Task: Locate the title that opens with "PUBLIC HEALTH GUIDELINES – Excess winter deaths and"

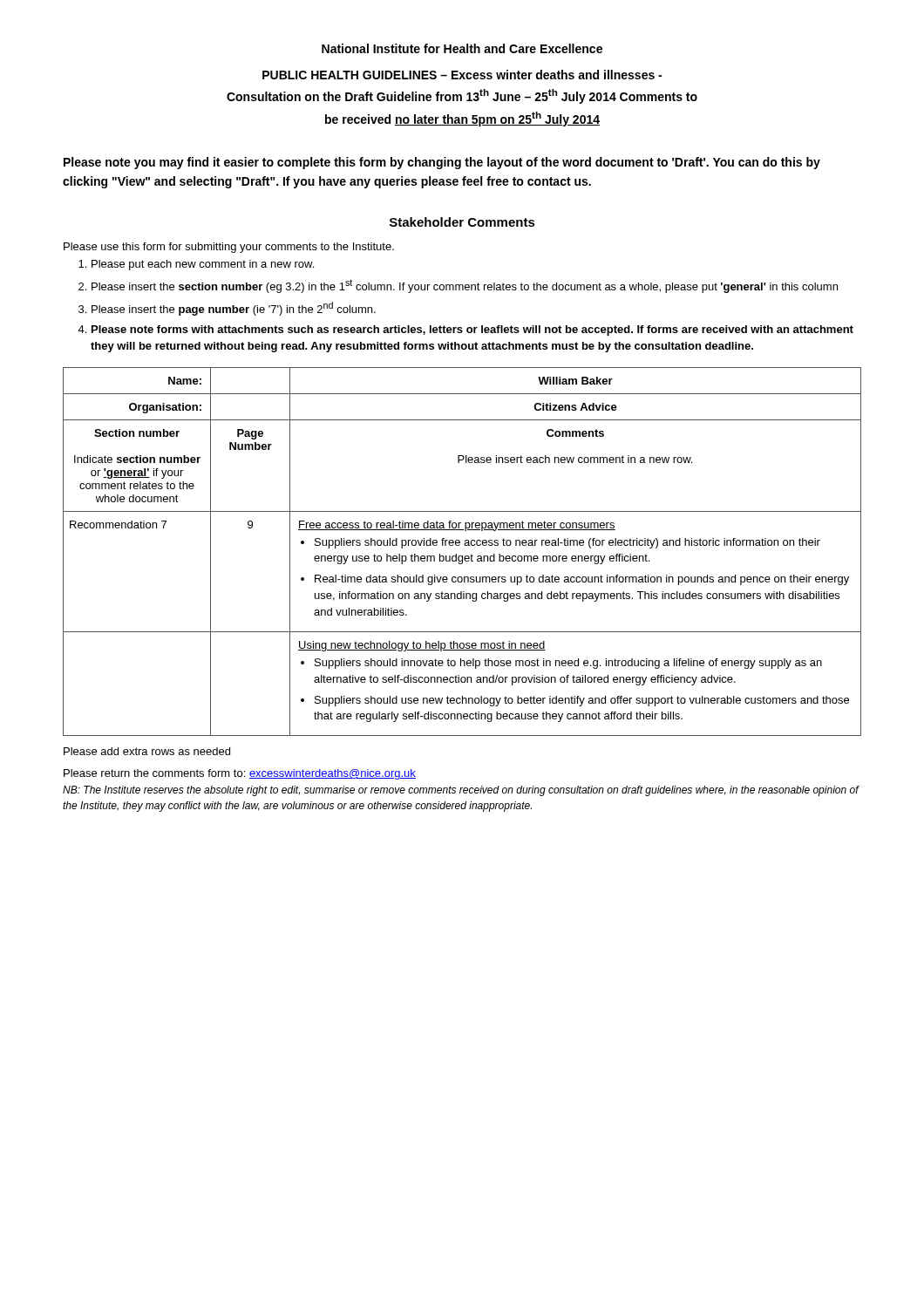Action: [x=462, y=97]
